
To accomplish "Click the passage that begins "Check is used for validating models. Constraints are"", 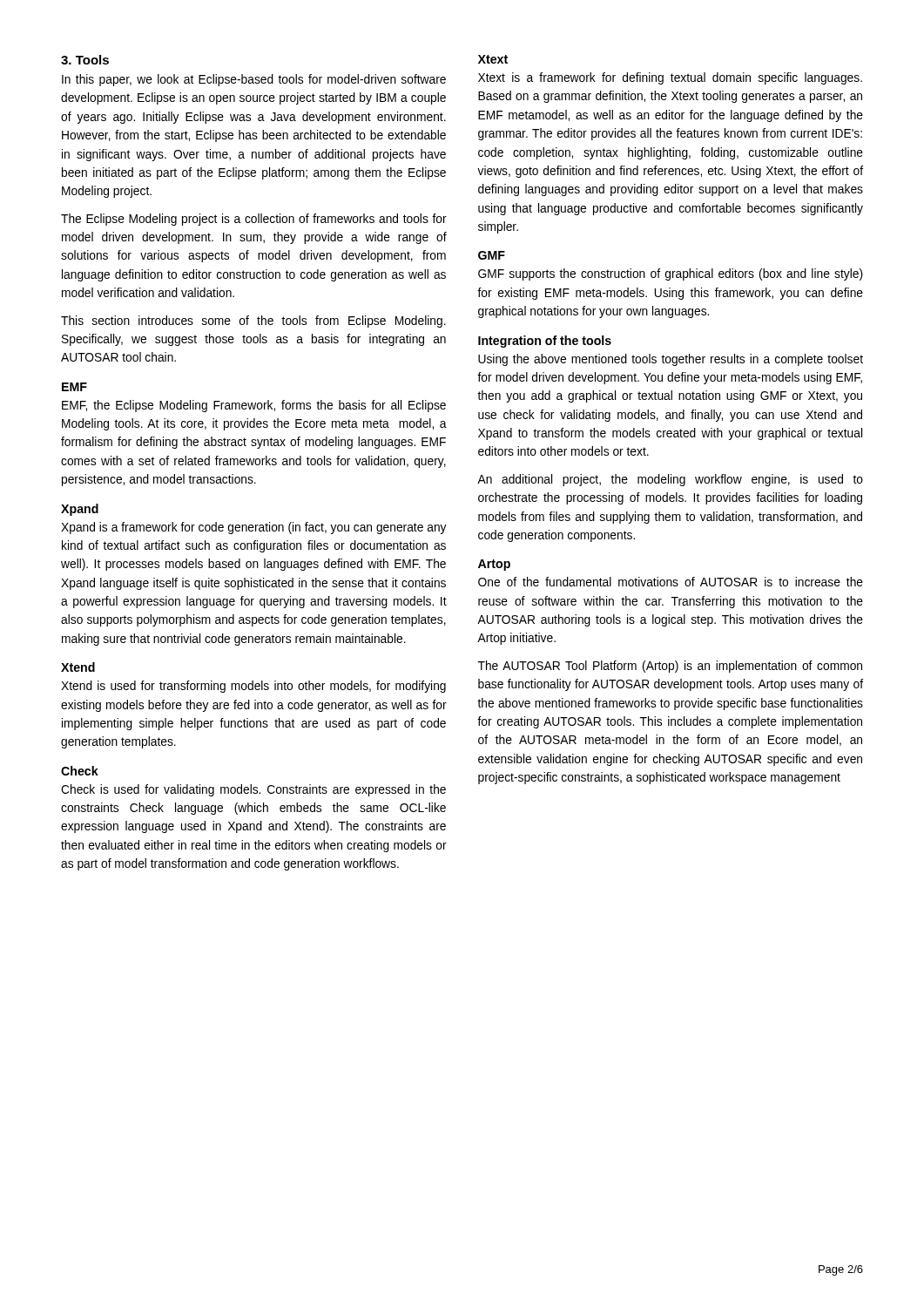I will coord(254,827).
